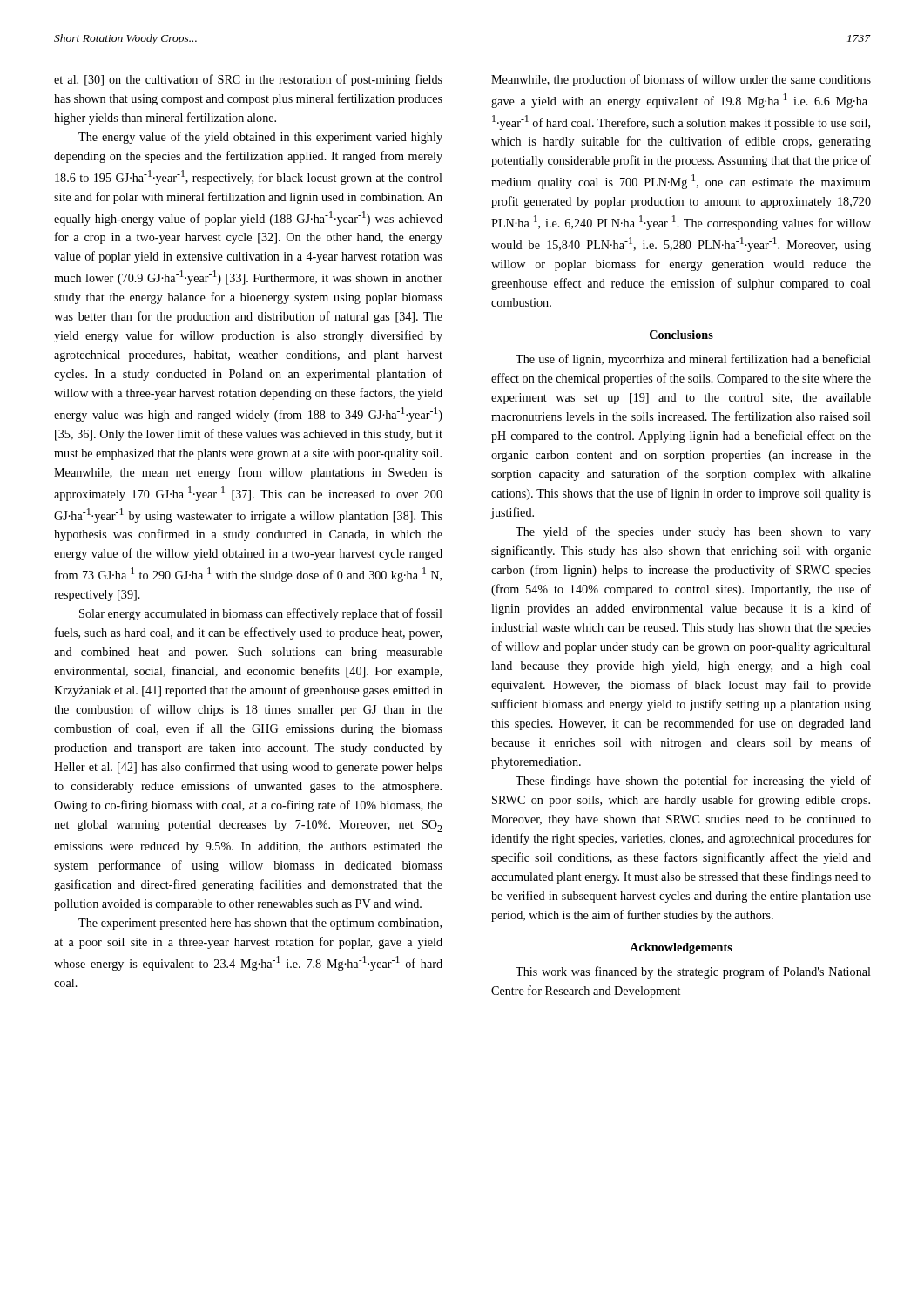Click on the text block starting "et al. [30] on the cultivation"
Screen dimensions: 1307x924
248,531
